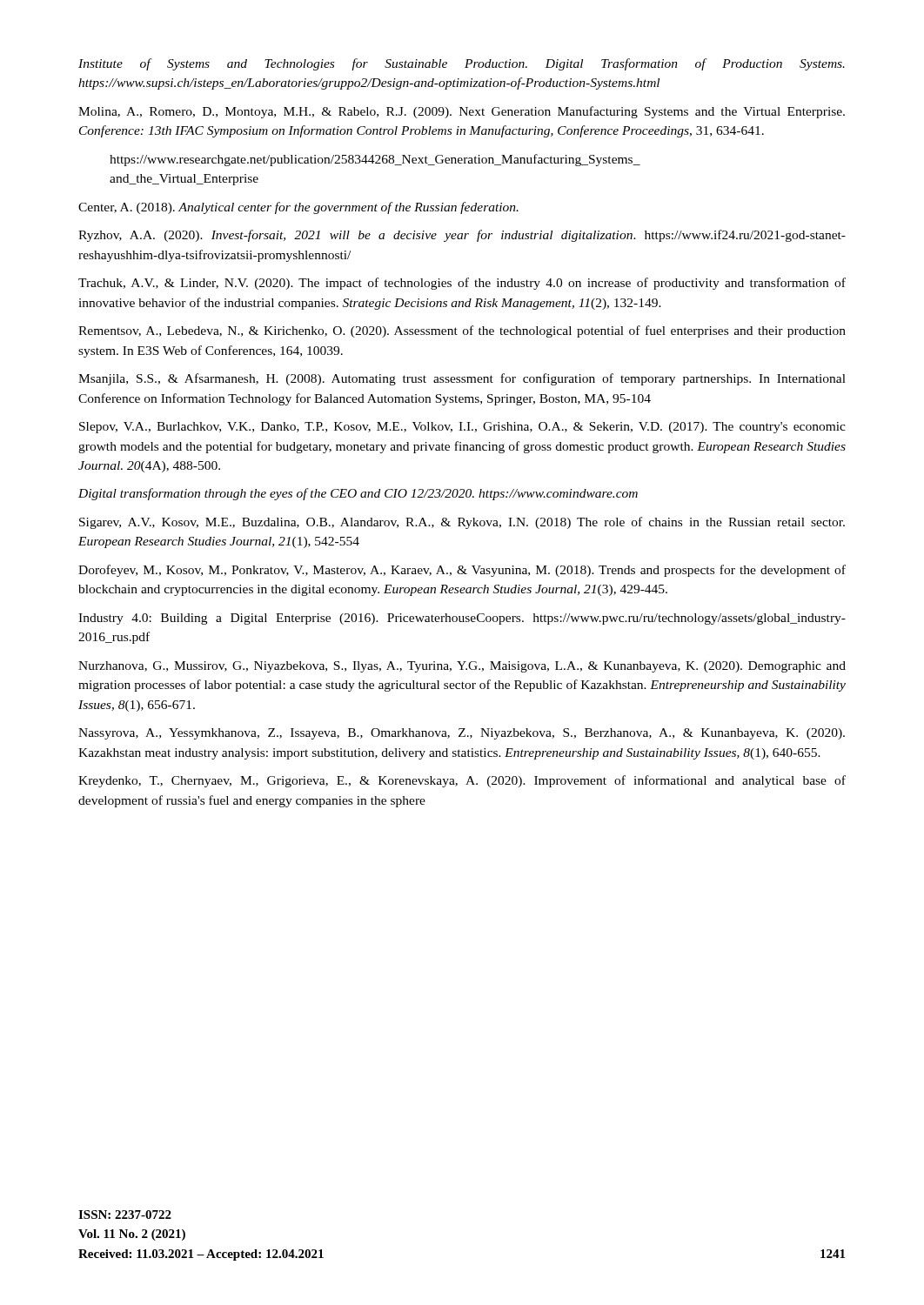924x1305 pixels.
Task: Navigate to the passage starting "Industry 4.0: Building a Digital"
Action: [462, 627]
